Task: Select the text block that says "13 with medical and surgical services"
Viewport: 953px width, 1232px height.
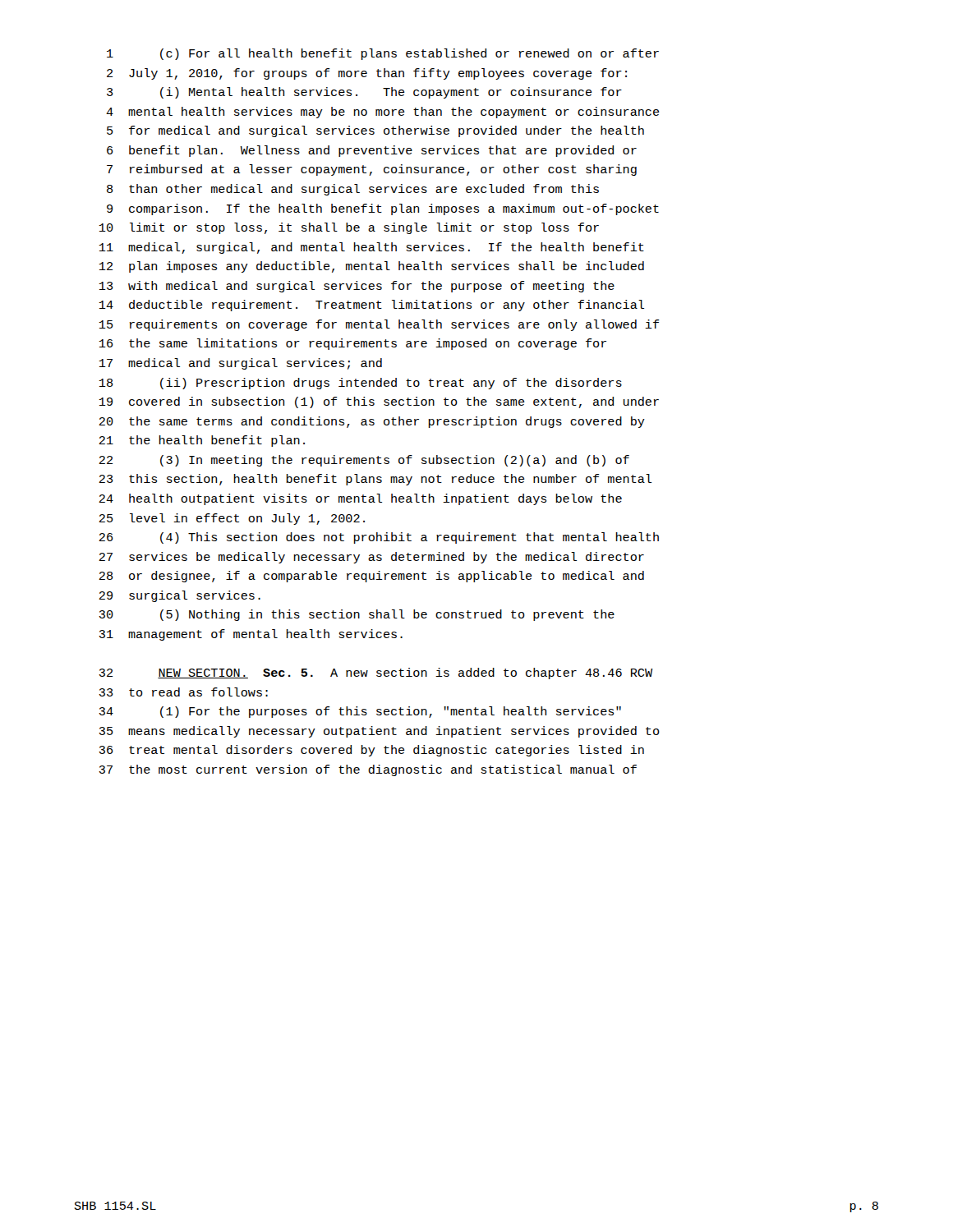Action: click(x=476, y=287)
